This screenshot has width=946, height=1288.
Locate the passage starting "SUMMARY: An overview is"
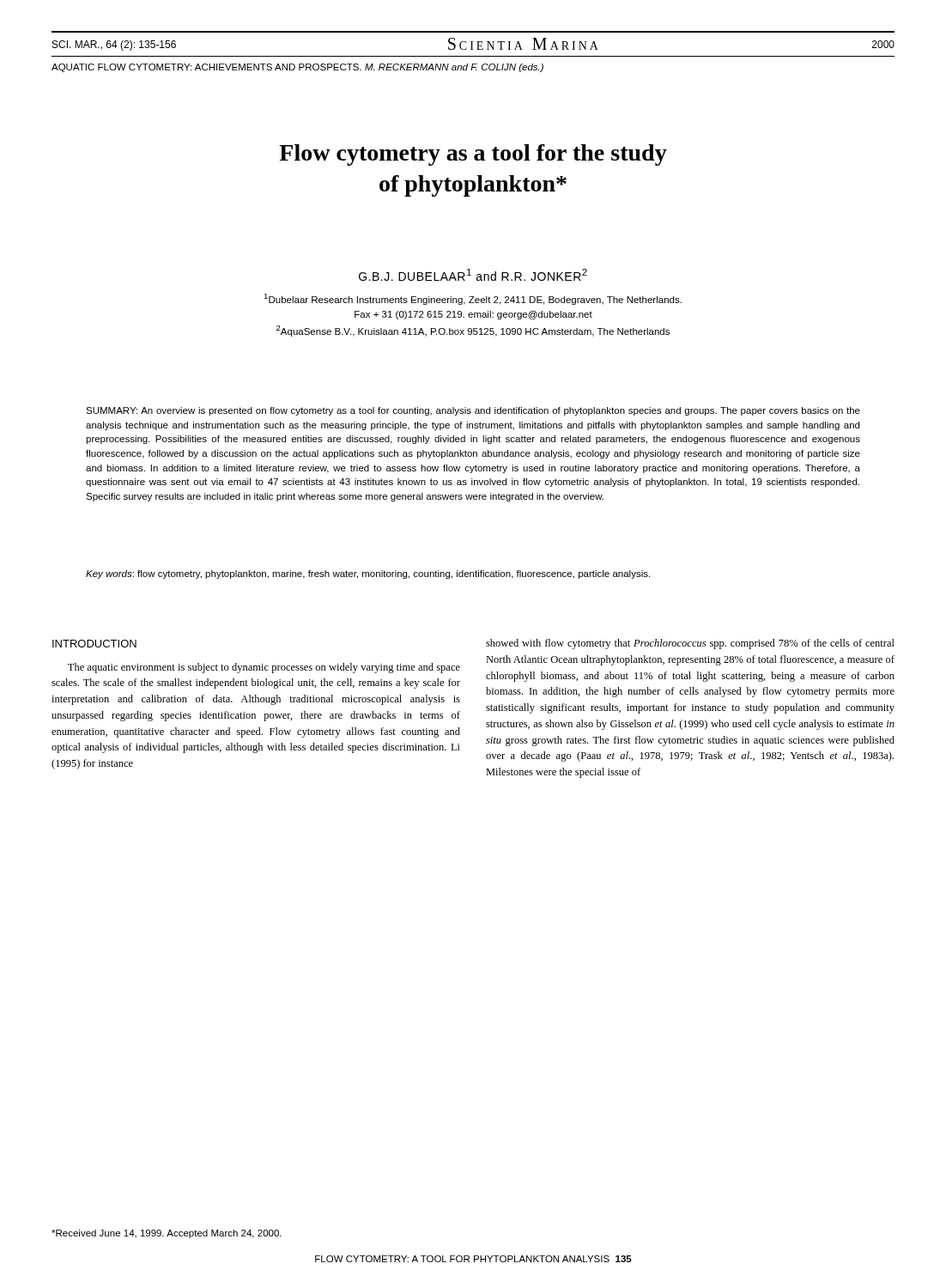pyautogui.click(x=473, y=453)
